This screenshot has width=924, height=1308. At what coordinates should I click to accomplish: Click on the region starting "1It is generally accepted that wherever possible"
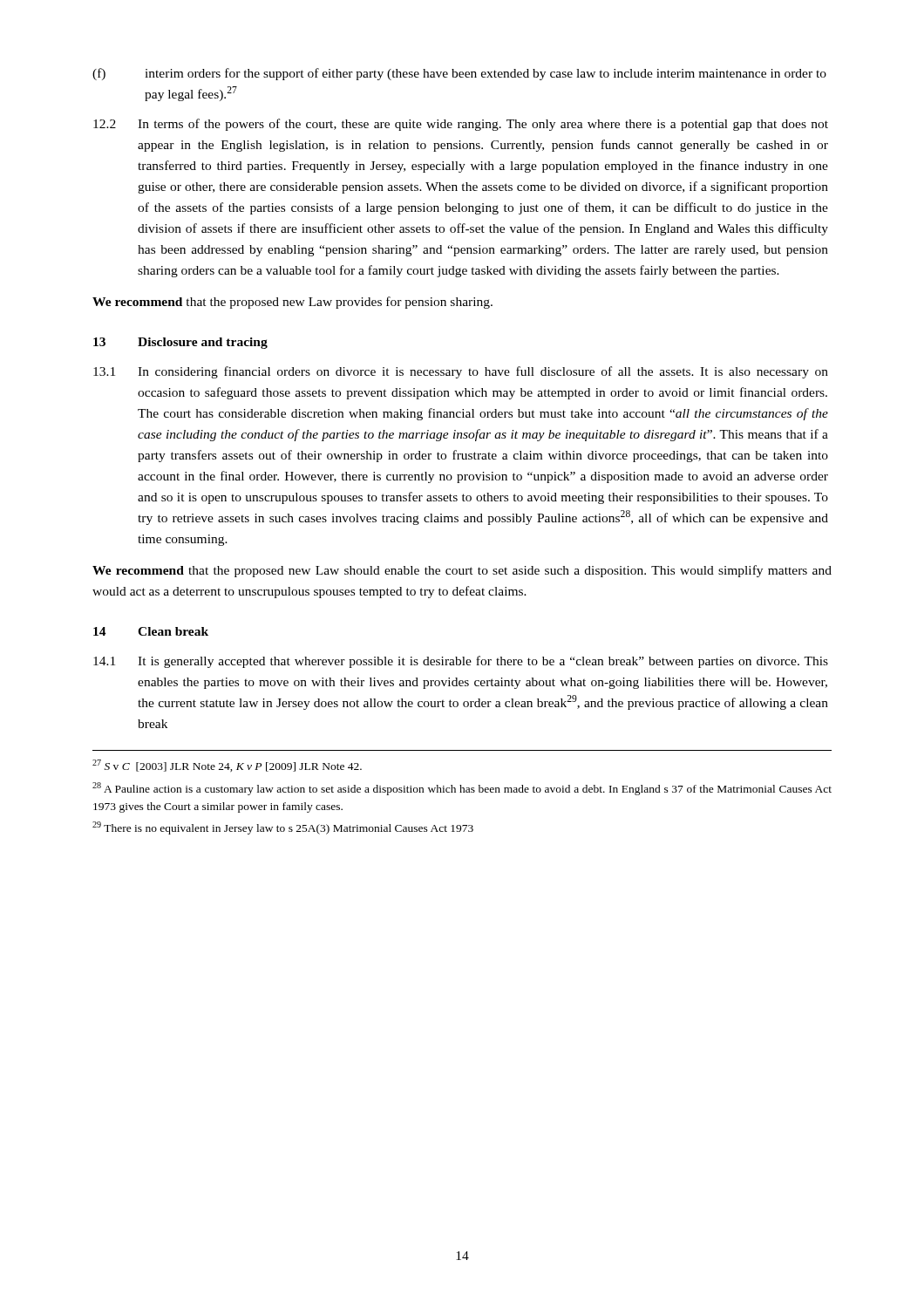pyautogui.click(x=460, y=693)
